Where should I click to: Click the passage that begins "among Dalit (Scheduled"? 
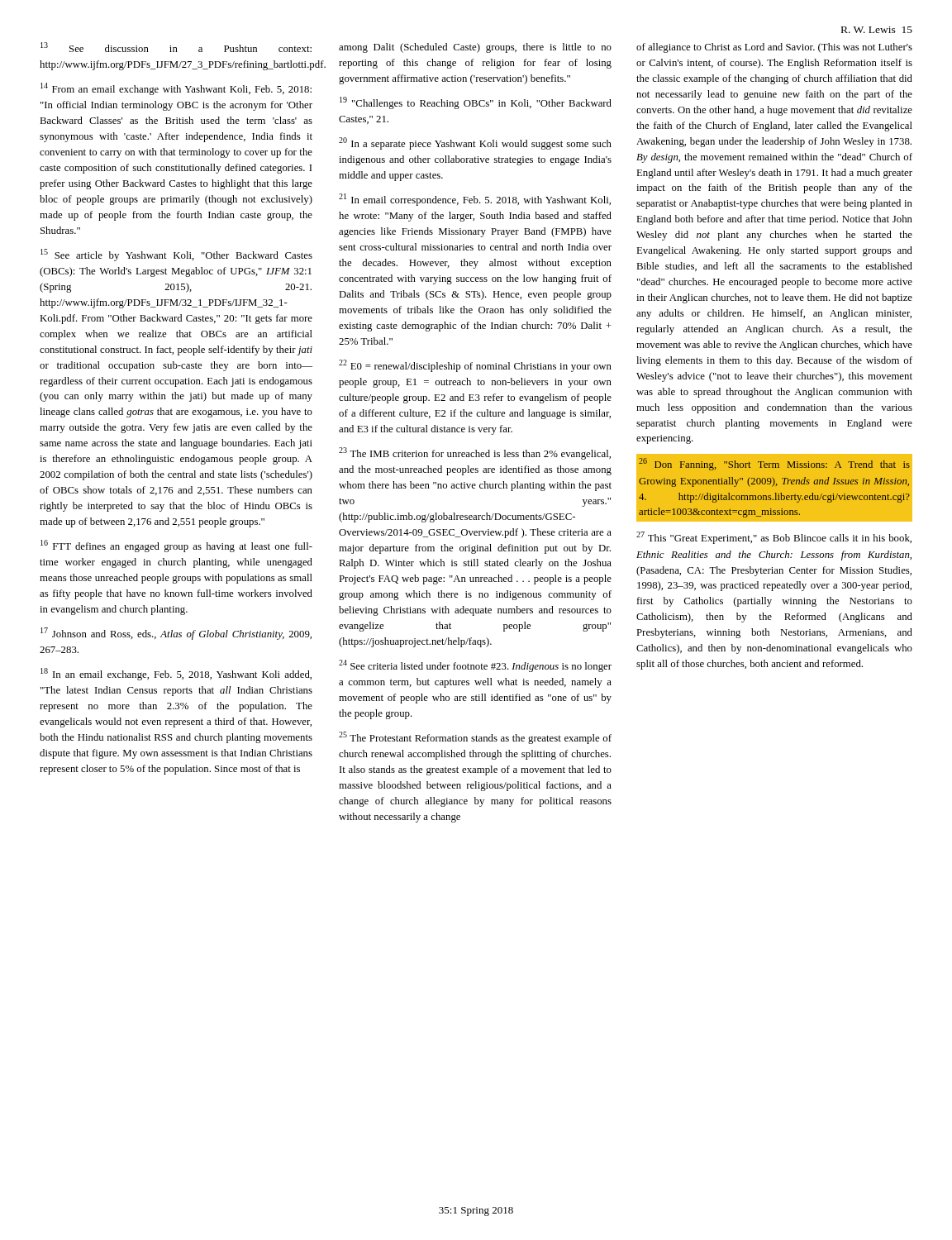(475, 63)
